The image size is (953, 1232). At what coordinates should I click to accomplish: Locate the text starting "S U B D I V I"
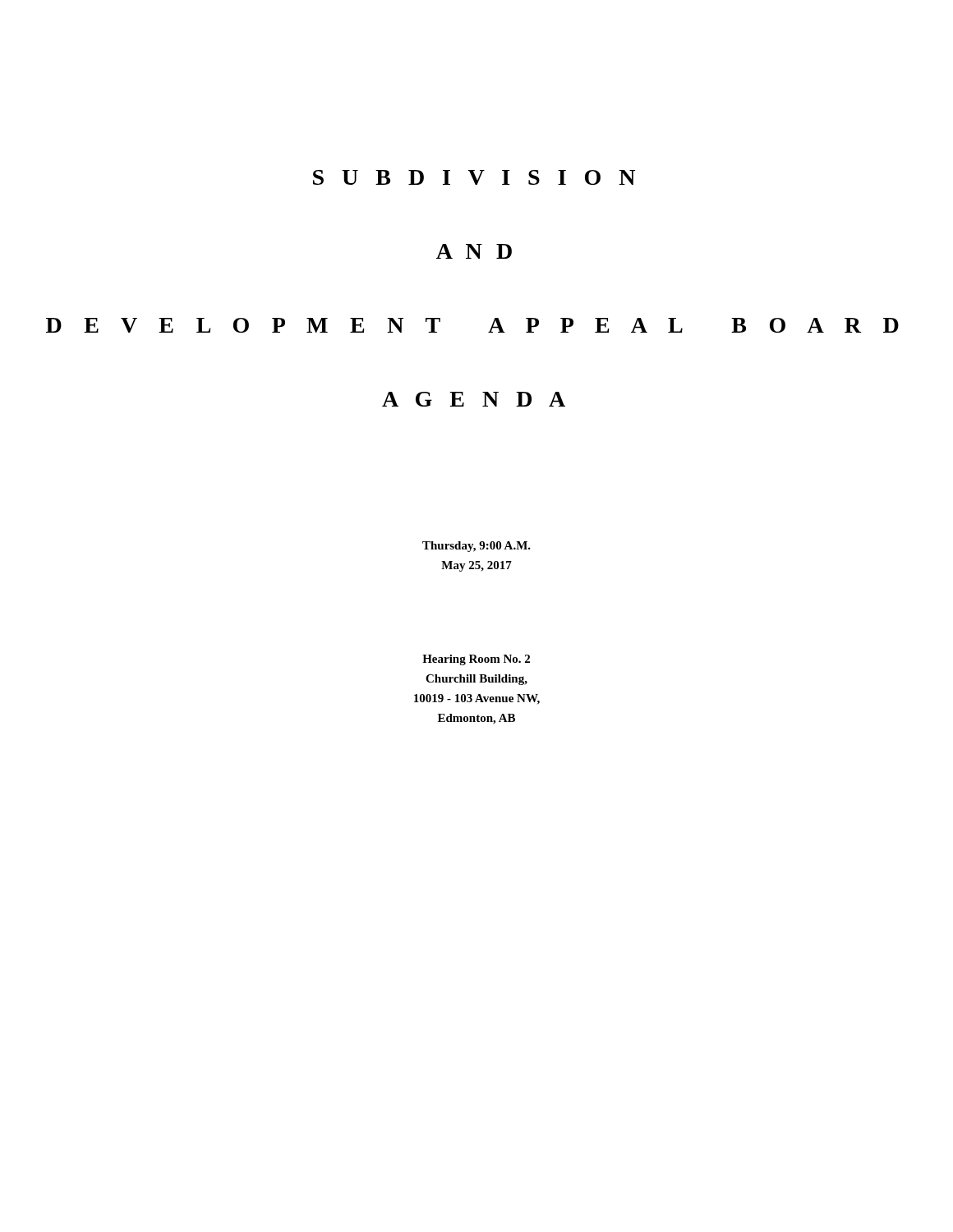(476, 177)
